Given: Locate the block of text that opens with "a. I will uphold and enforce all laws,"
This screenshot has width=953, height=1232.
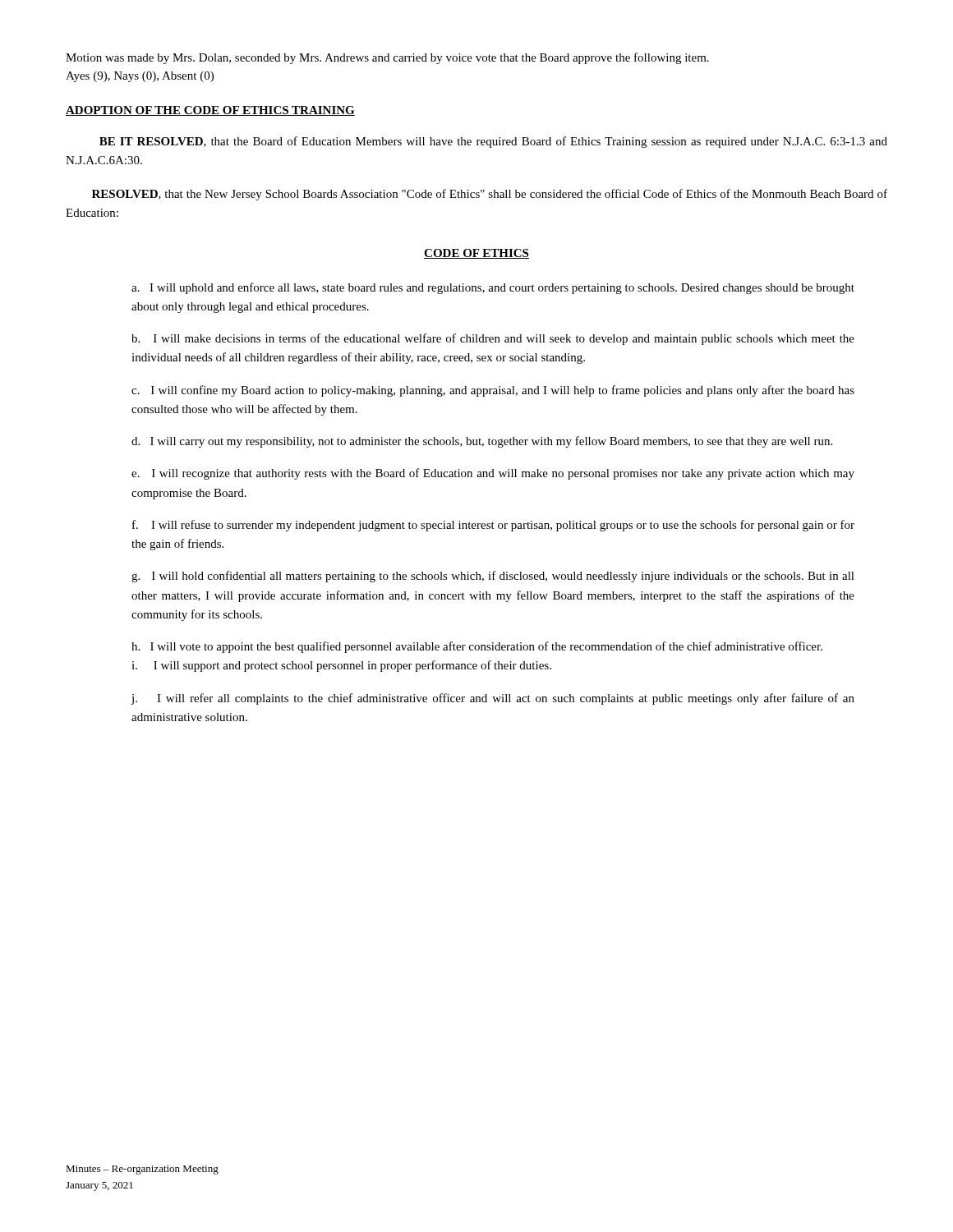Looking at the screenshot, I should pos(493,297).
